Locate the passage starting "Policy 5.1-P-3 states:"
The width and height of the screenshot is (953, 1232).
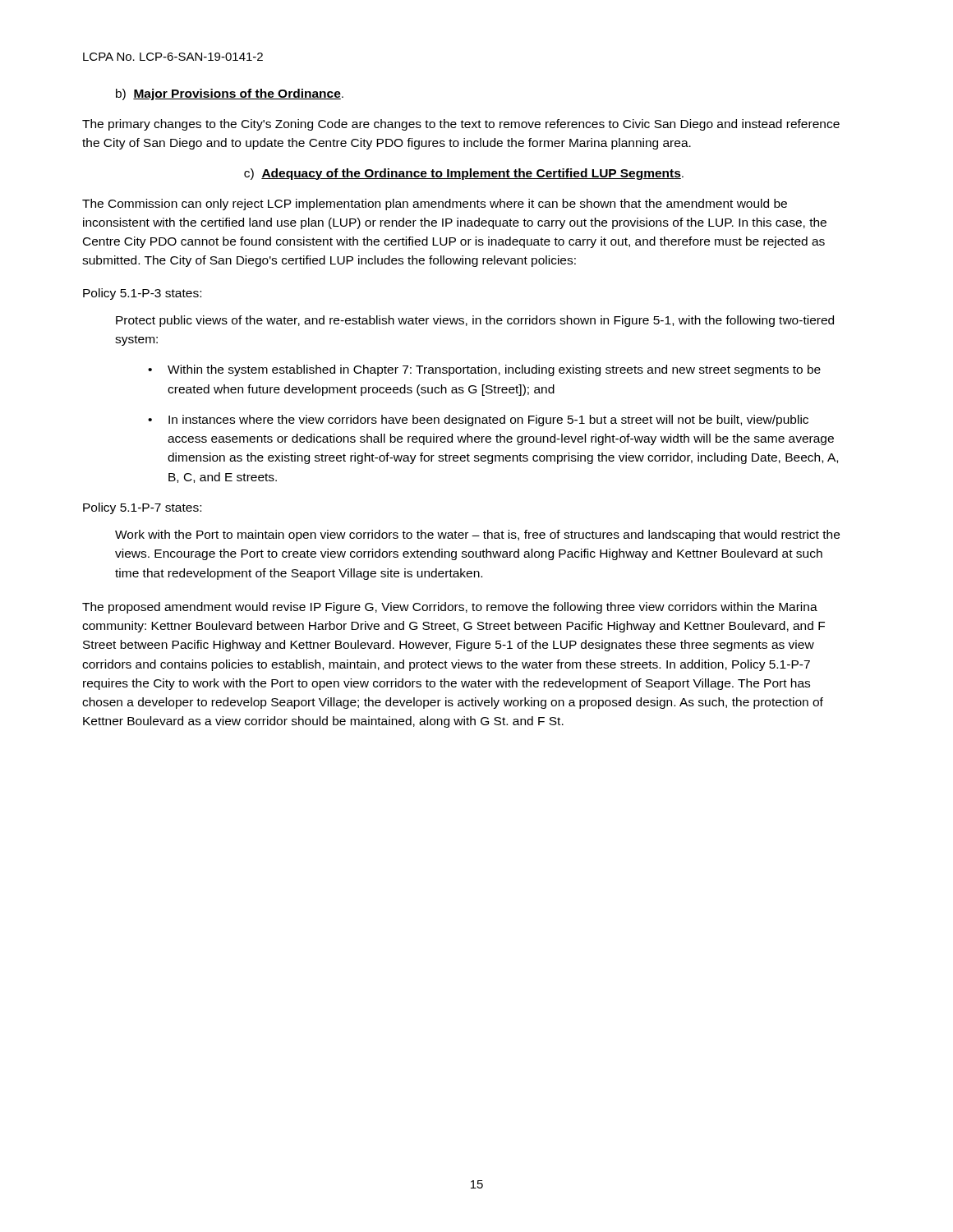click(x=142, y=292)
